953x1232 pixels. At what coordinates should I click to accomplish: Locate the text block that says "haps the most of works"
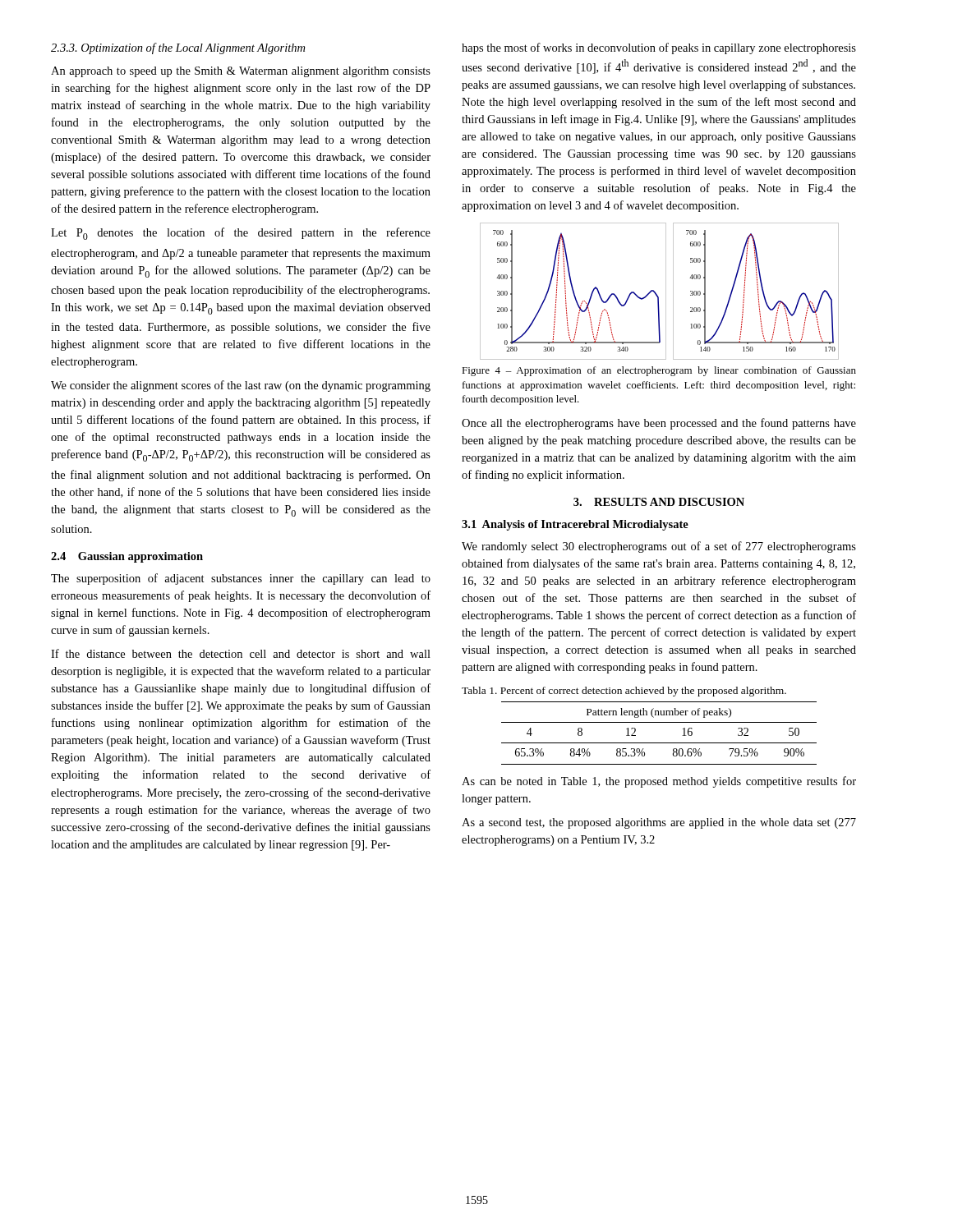[x=659, y=127]
